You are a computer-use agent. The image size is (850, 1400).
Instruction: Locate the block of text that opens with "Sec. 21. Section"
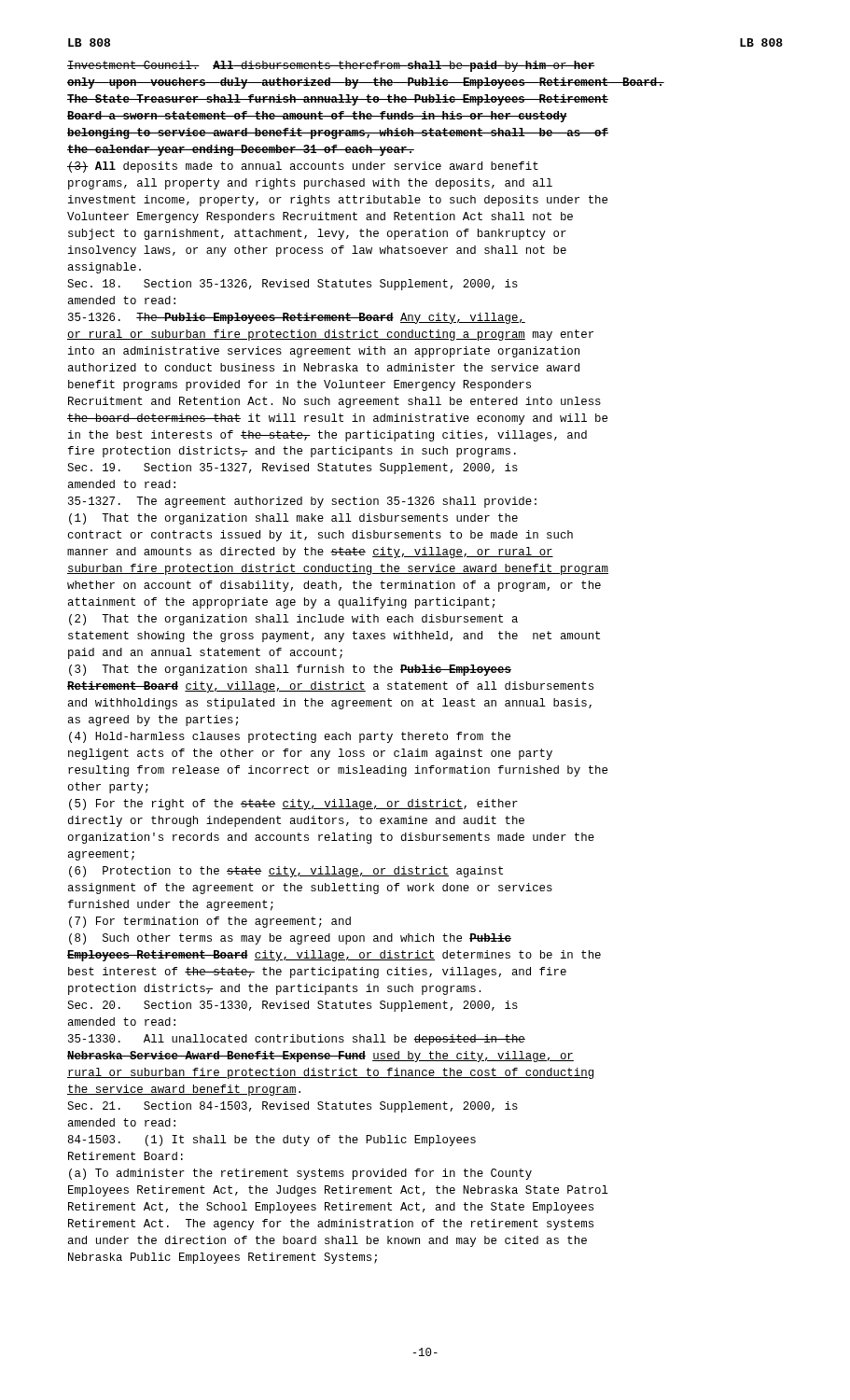[425, 1116]
